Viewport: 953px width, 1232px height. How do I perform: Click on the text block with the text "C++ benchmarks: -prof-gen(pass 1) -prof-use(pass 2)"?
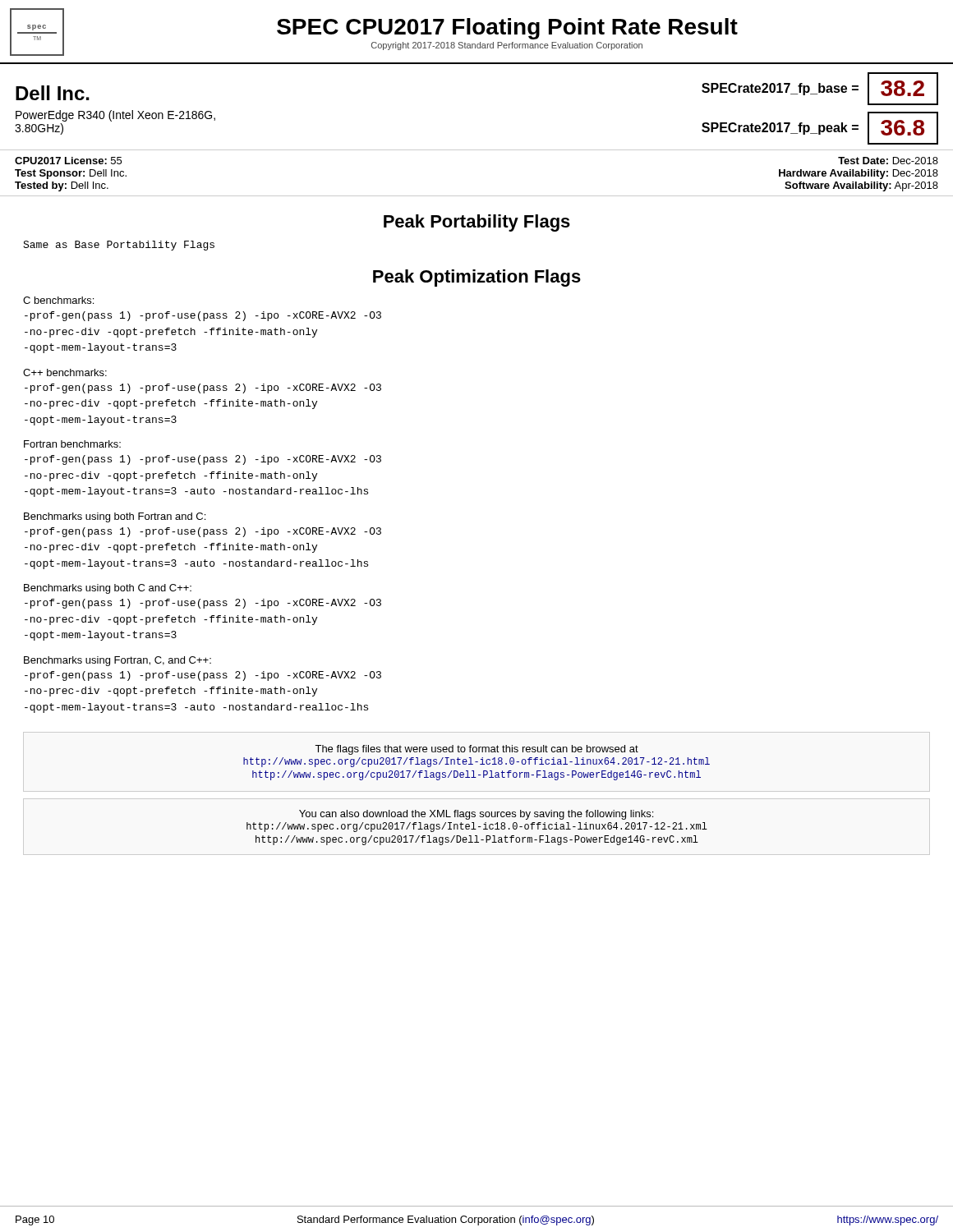(65, 372)
